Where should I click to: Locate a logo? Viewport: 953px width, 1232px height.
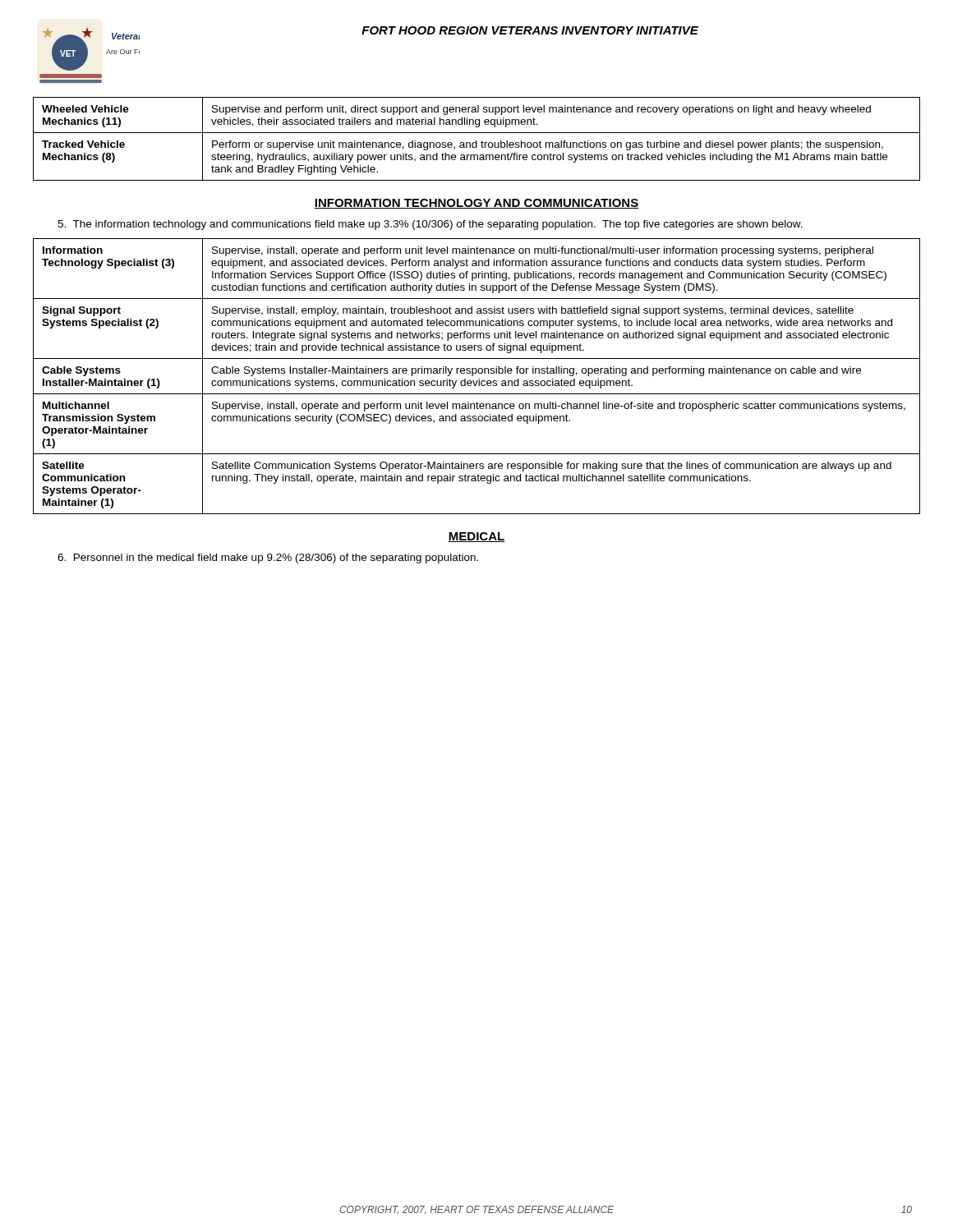click(86, 52)
